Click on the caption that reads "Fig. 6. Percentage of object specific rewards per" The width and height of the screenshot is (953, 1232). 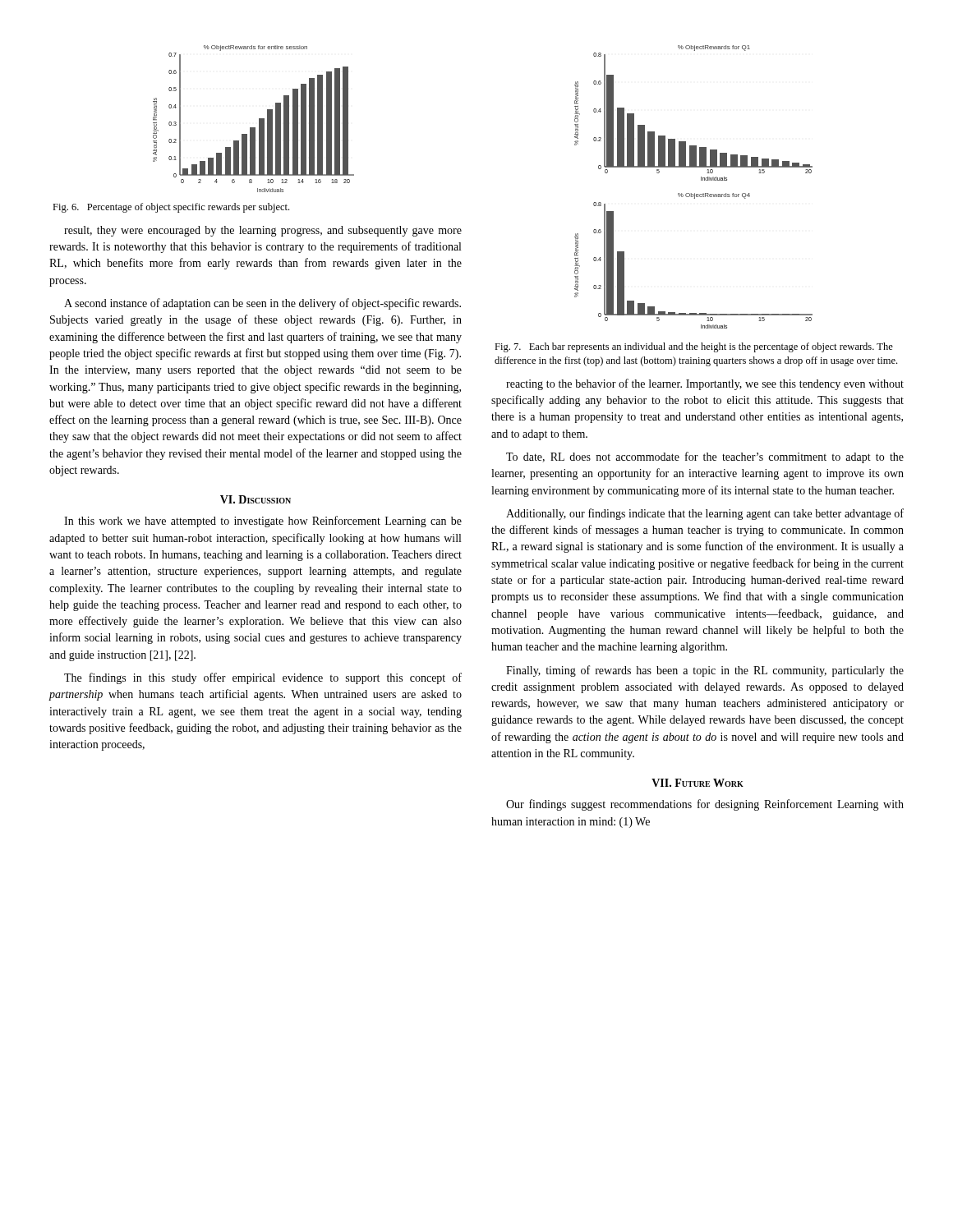point(171,207)
